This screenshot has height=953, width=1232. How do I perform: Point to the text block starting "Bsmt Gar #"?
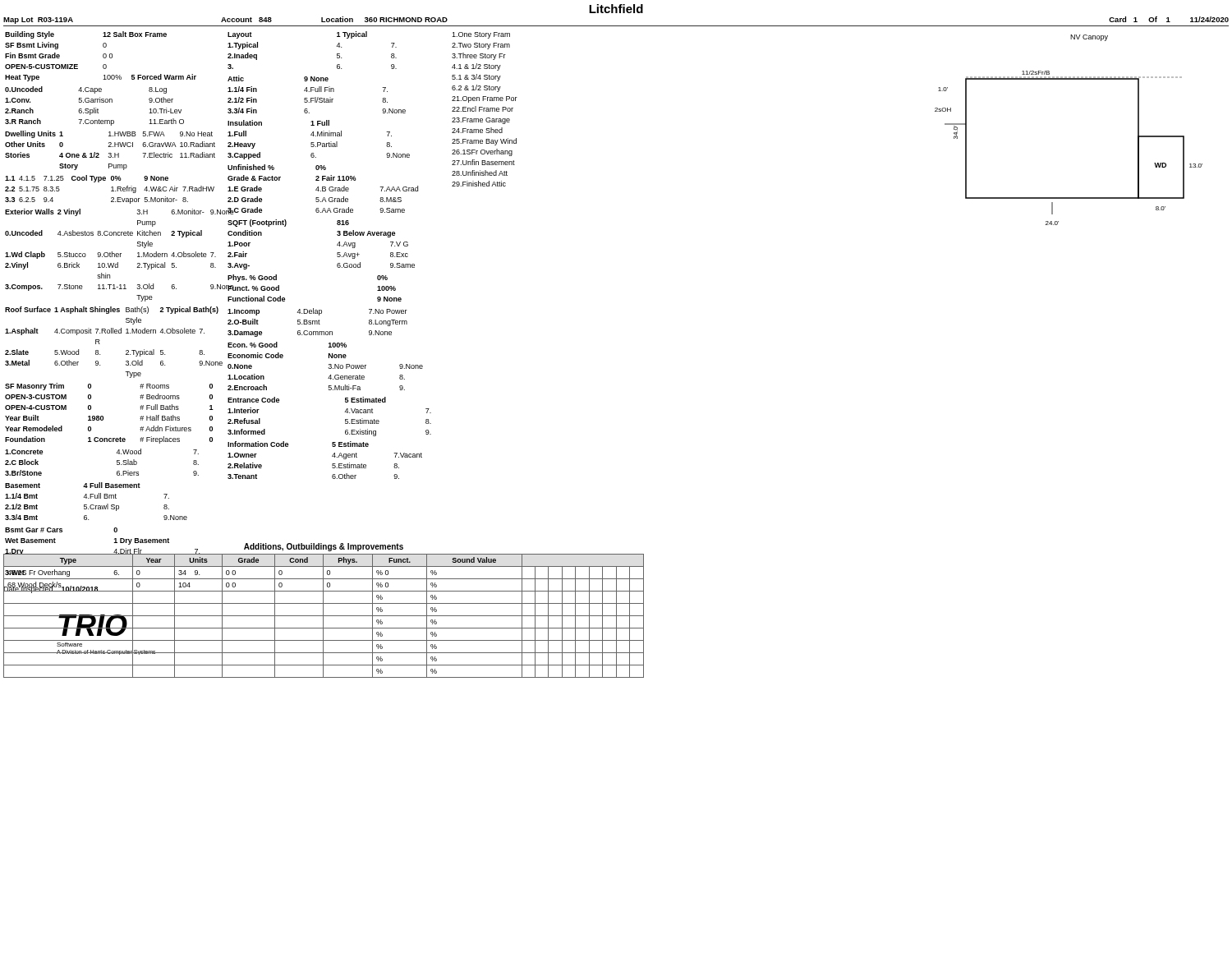point(110,552)
